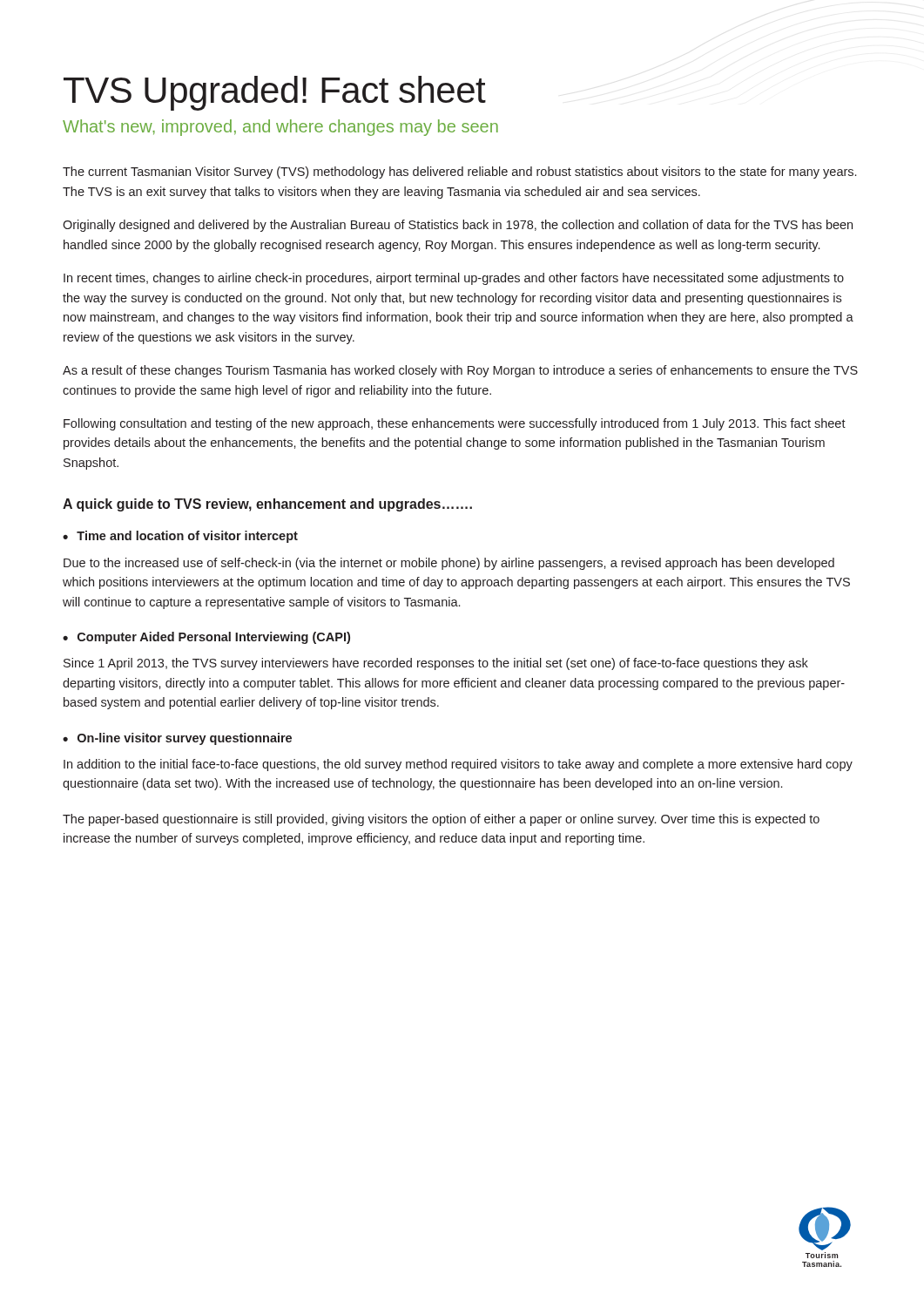Find the block starting "As a result"
This screenshot has width=924, height=1307.
coord(462,380)
